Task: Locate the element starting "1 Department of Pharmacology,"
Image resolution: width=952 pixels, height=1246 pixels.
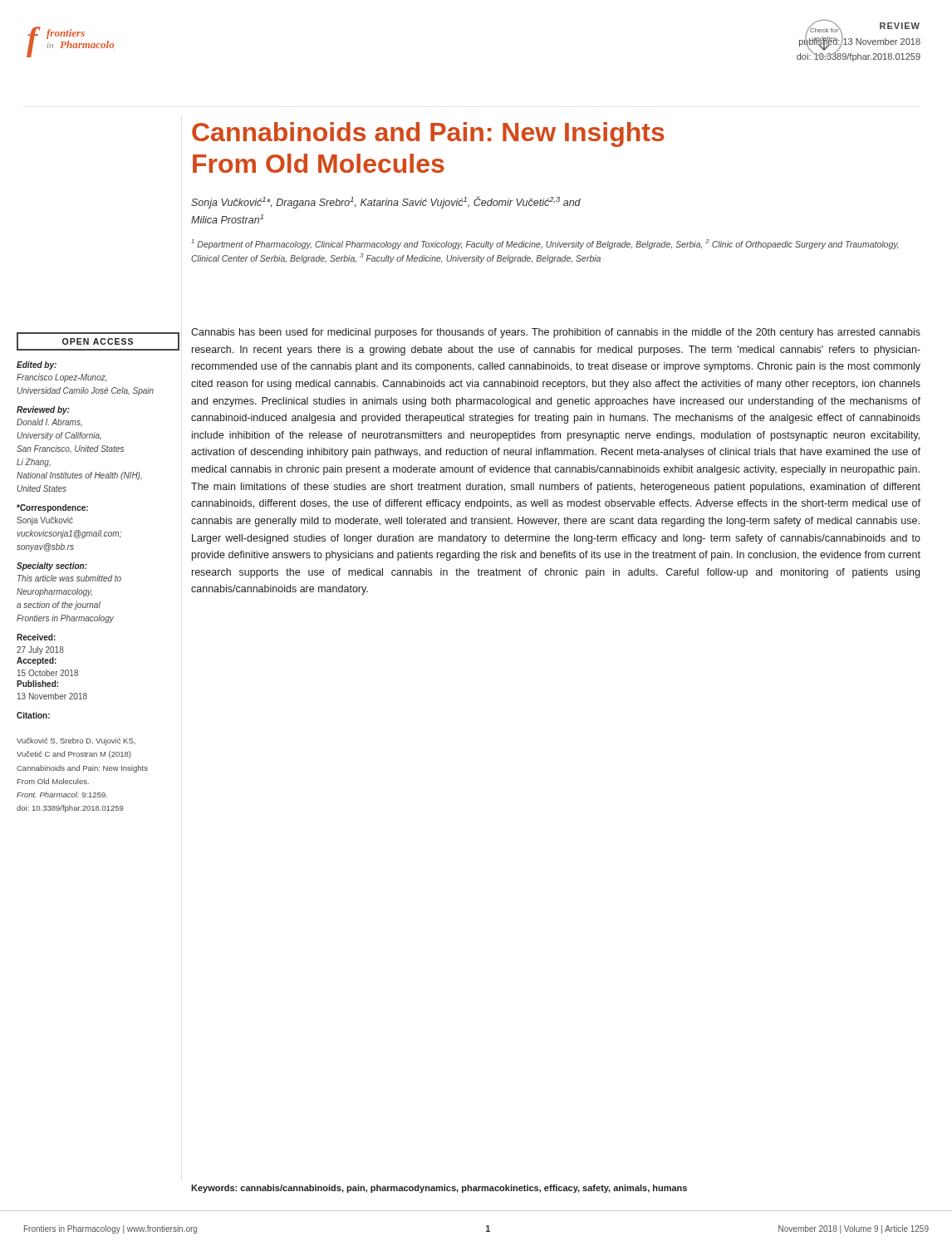Action: point(545,250)
